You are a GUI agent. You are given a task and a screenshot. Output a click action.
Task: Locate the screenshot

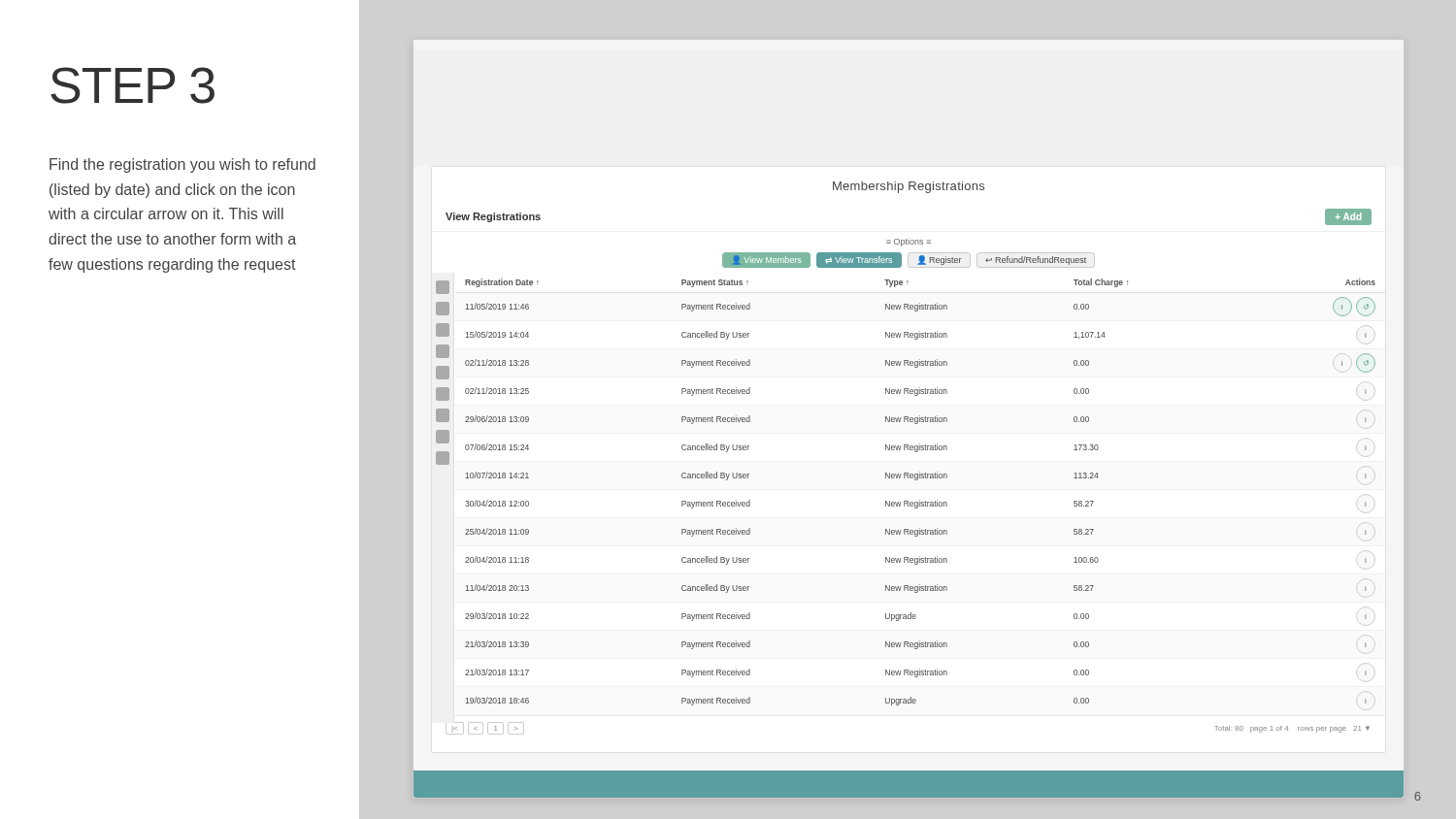908,419
